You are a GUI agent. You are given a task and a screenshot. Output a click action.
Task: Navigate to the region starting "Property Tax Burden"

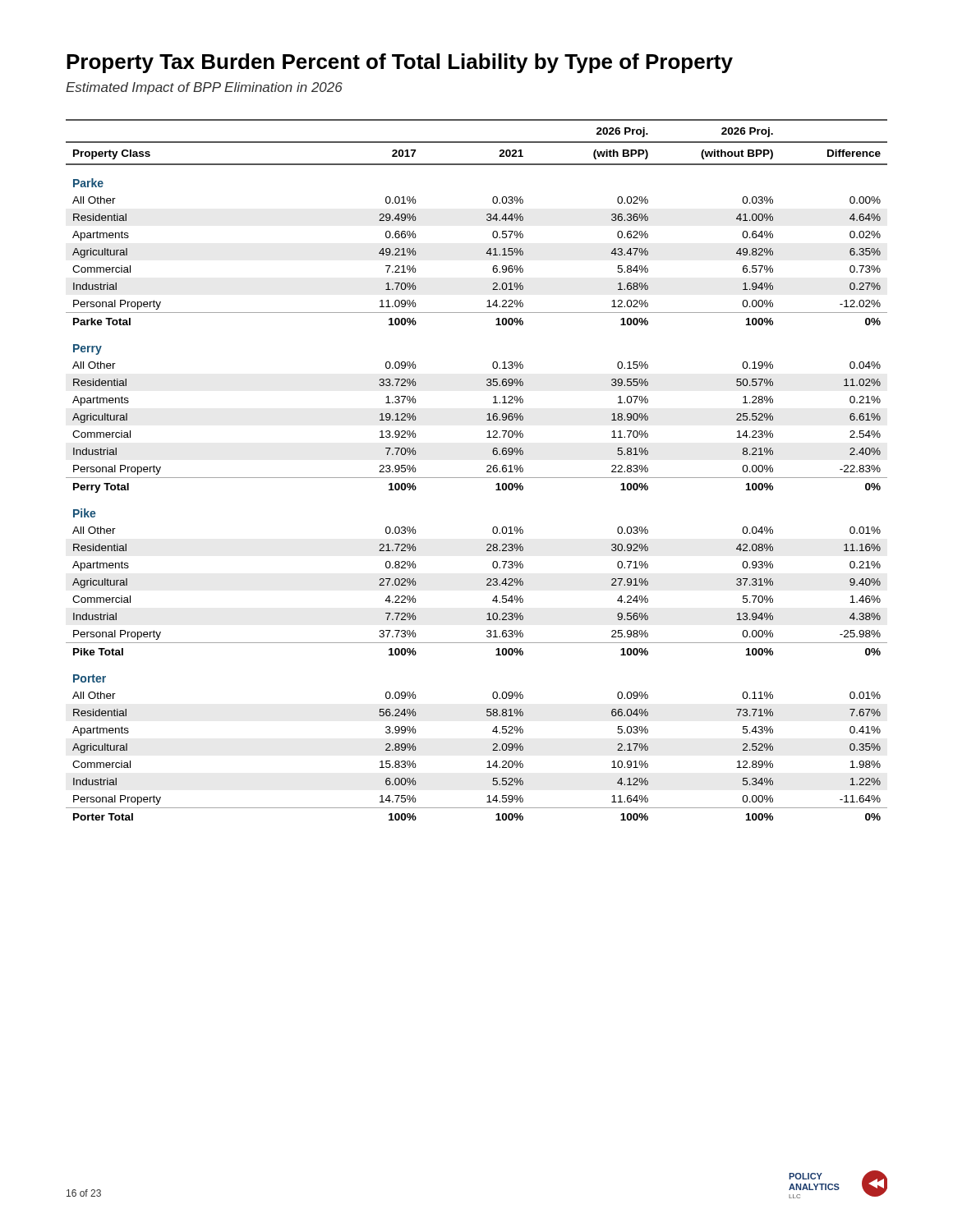(399, 62)
